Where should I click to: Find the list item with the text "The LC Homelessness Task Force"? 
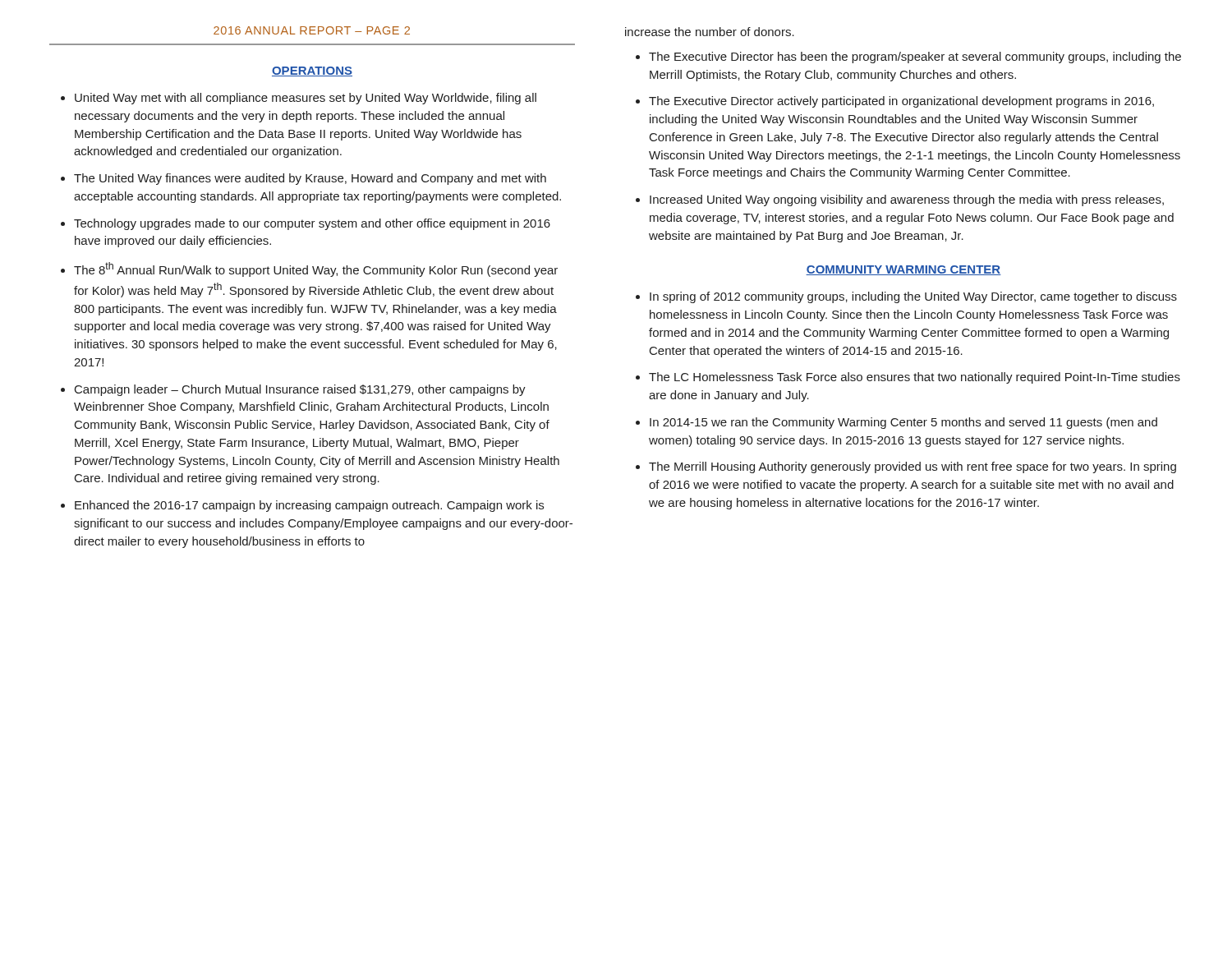pyautogui.click(x=915, y=386)
